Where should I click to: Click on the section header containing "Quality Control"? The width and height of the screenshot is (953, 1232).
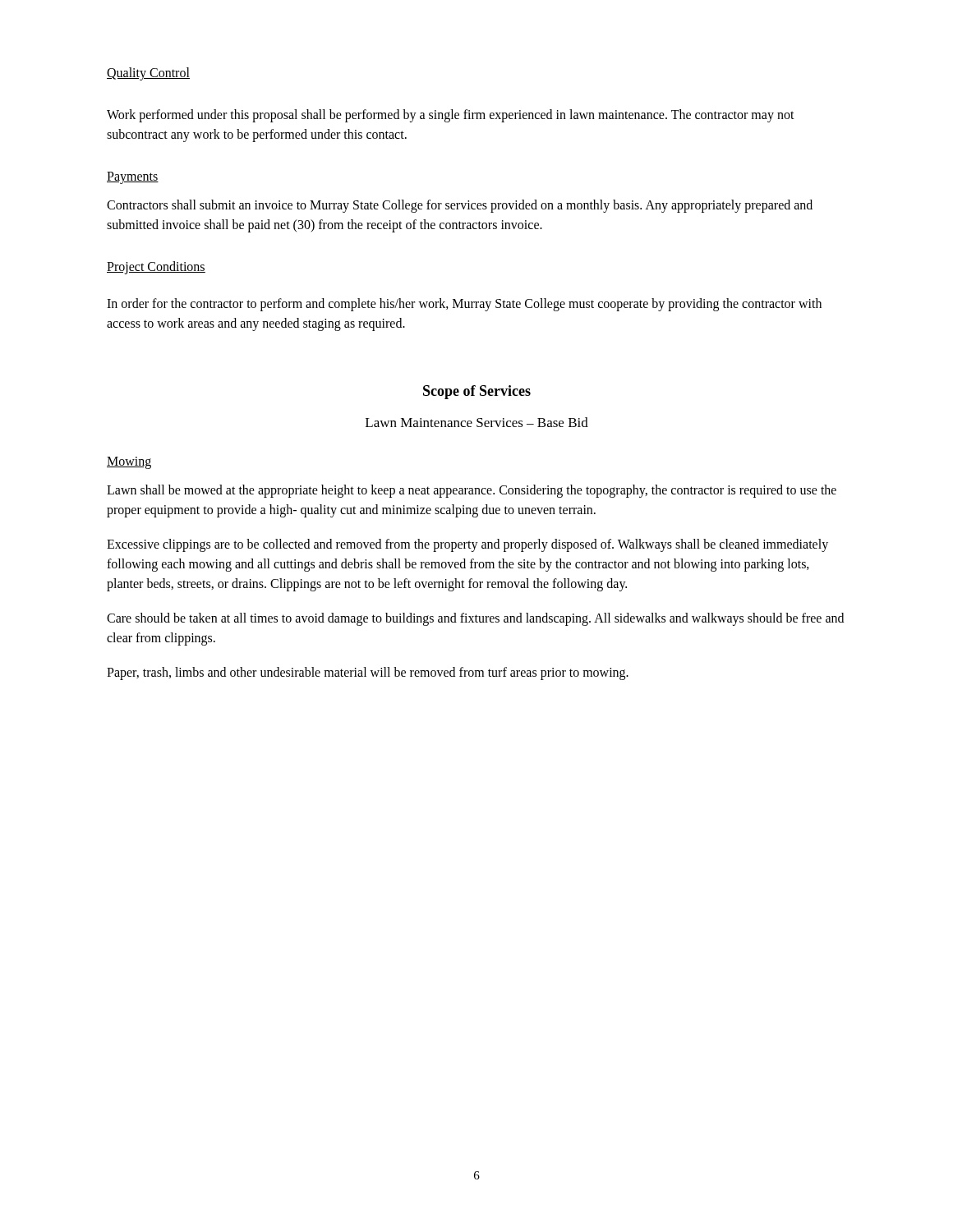pyautogui.click(x=148, y=73)
